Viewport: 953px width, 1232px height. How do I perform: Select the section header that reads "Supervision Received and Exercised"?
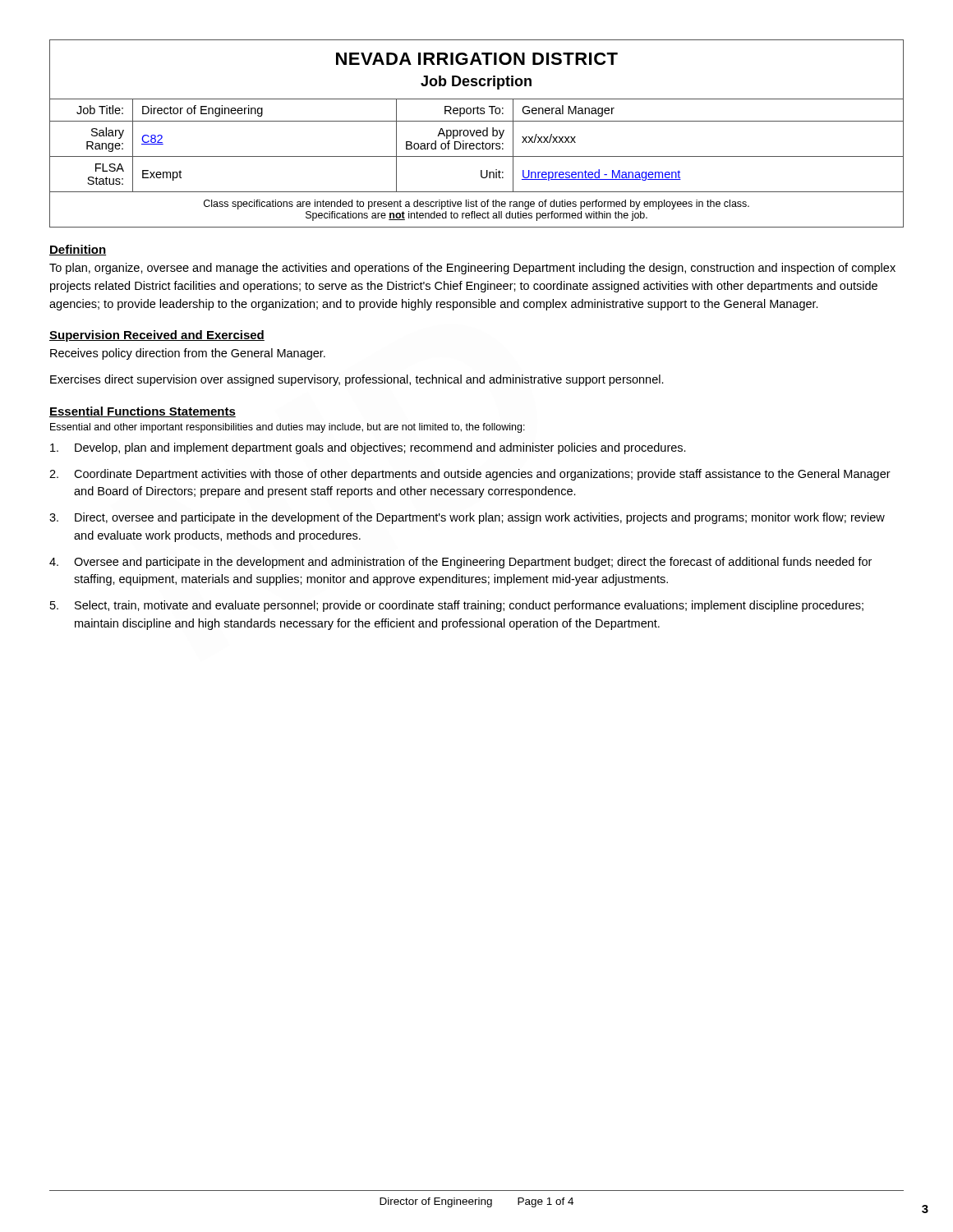point(157,335)
